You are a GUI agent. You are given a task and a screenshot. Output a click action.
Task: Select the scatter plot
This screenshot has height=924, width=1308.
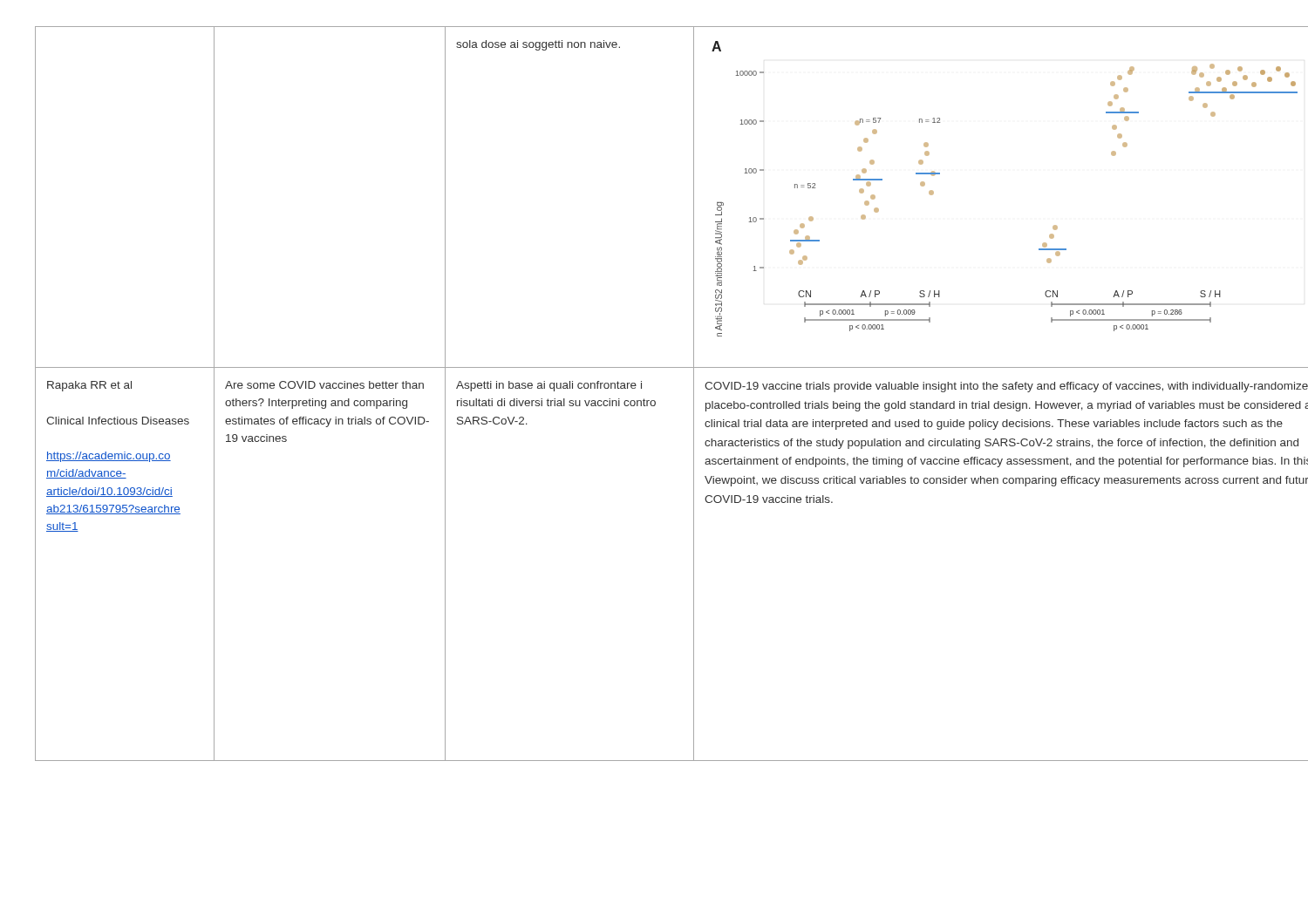click(x=1006, y=184)
